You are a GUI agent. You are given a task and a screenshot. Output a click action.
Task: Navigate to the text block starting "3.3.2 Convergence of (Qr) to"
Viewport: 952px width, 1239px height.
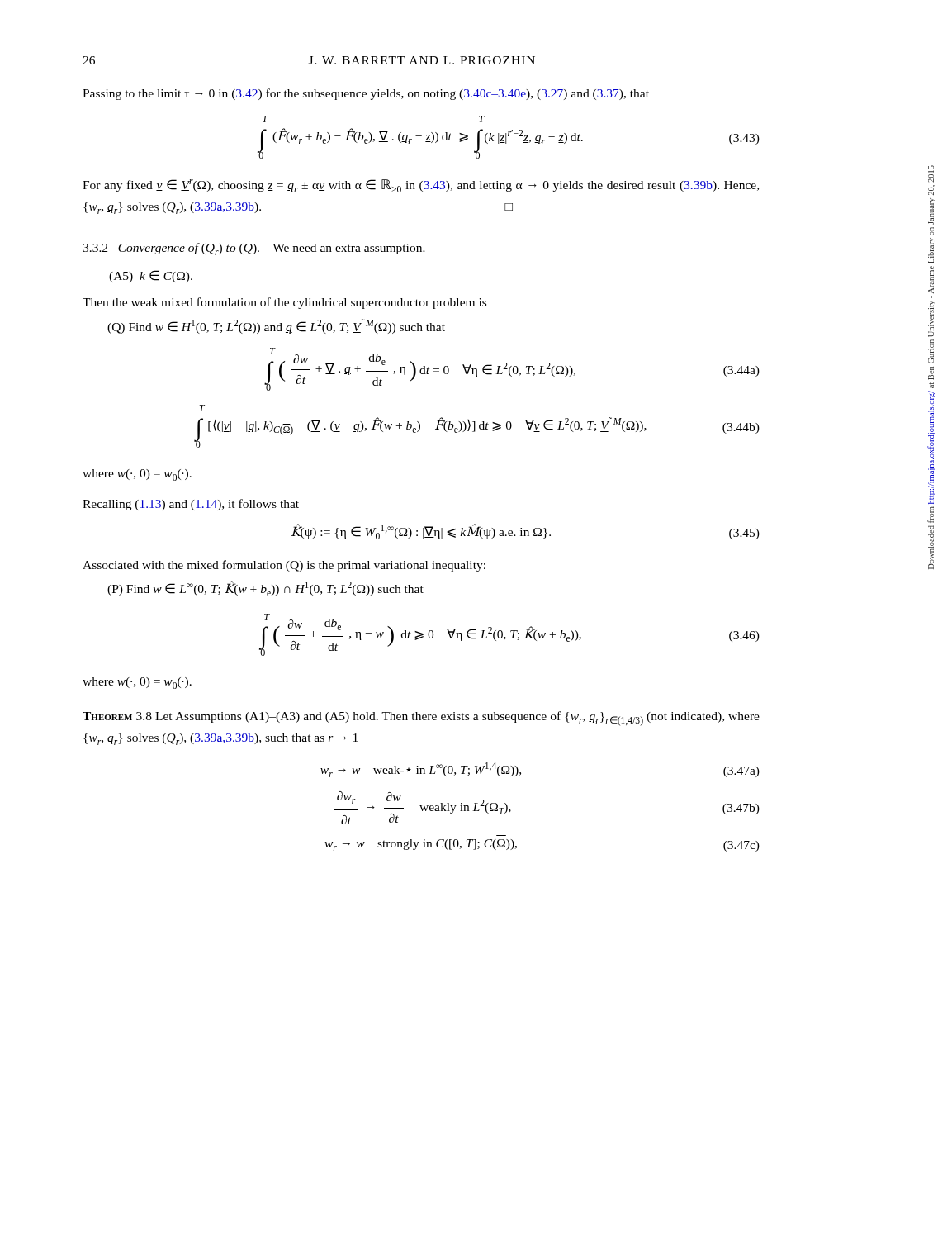254,249
